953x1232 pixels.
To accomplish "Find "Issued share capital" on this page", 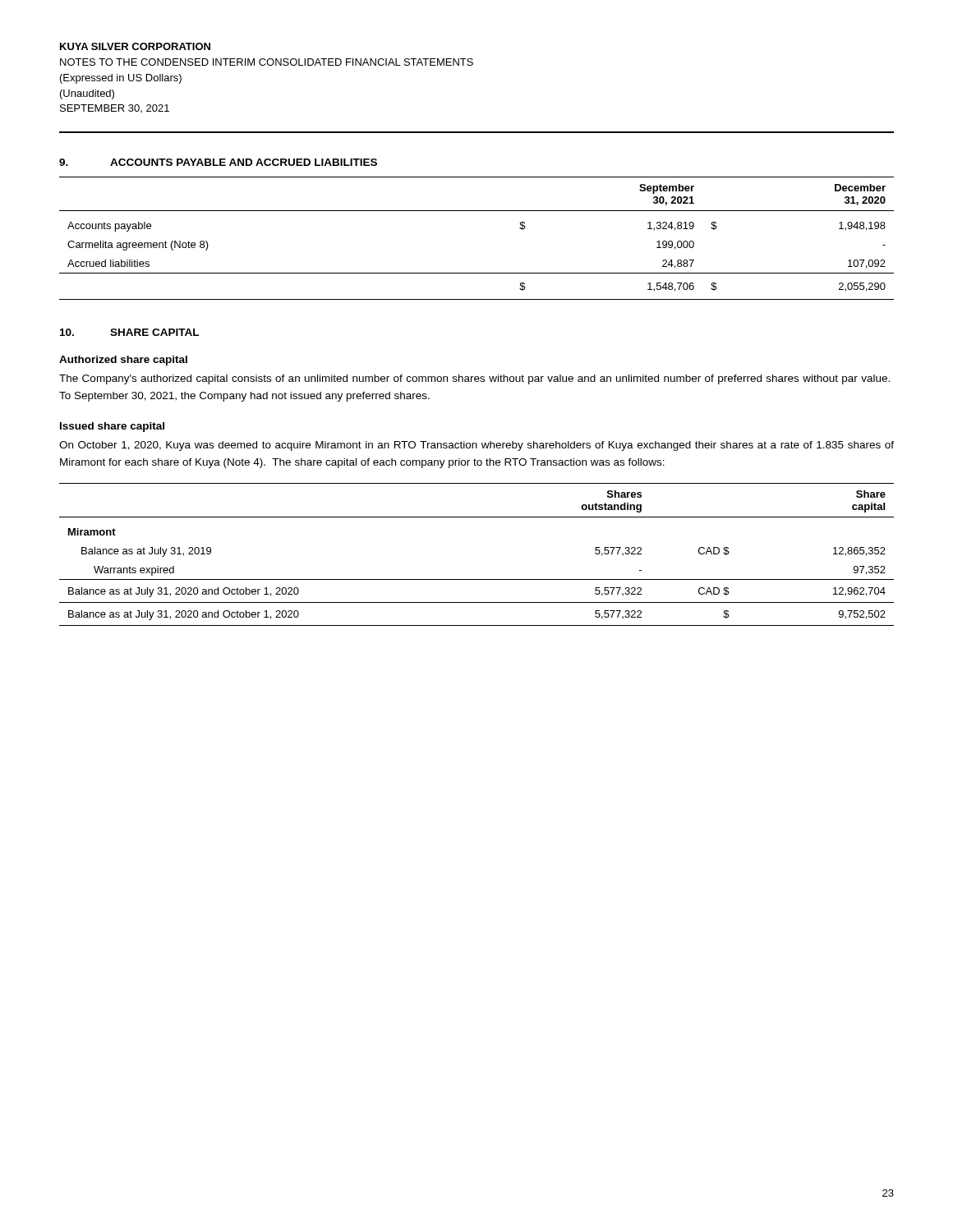I will 112,426.
